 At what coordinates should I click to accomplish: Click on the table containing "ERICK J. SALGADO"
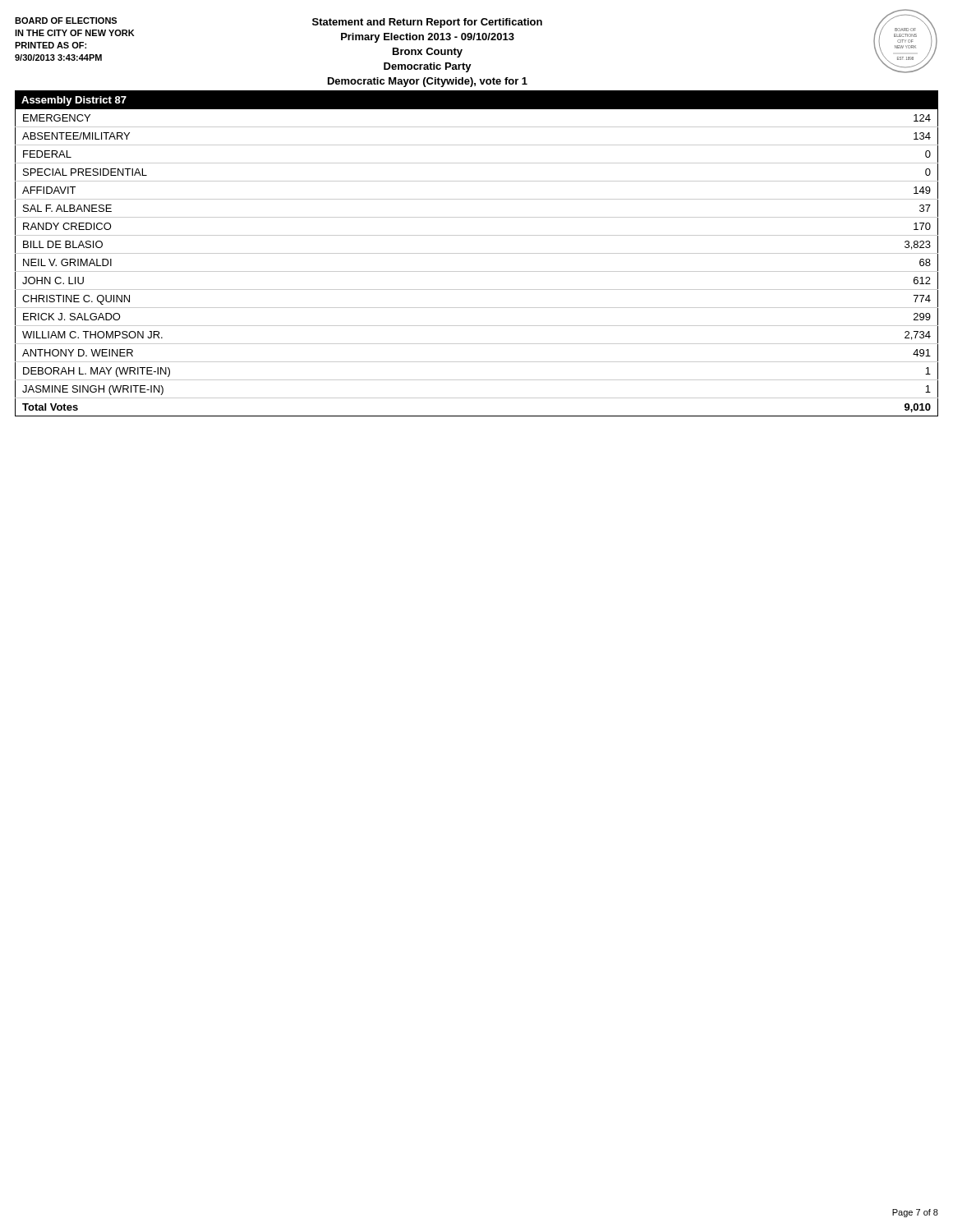pyautogui.click(x=476, y=263)
